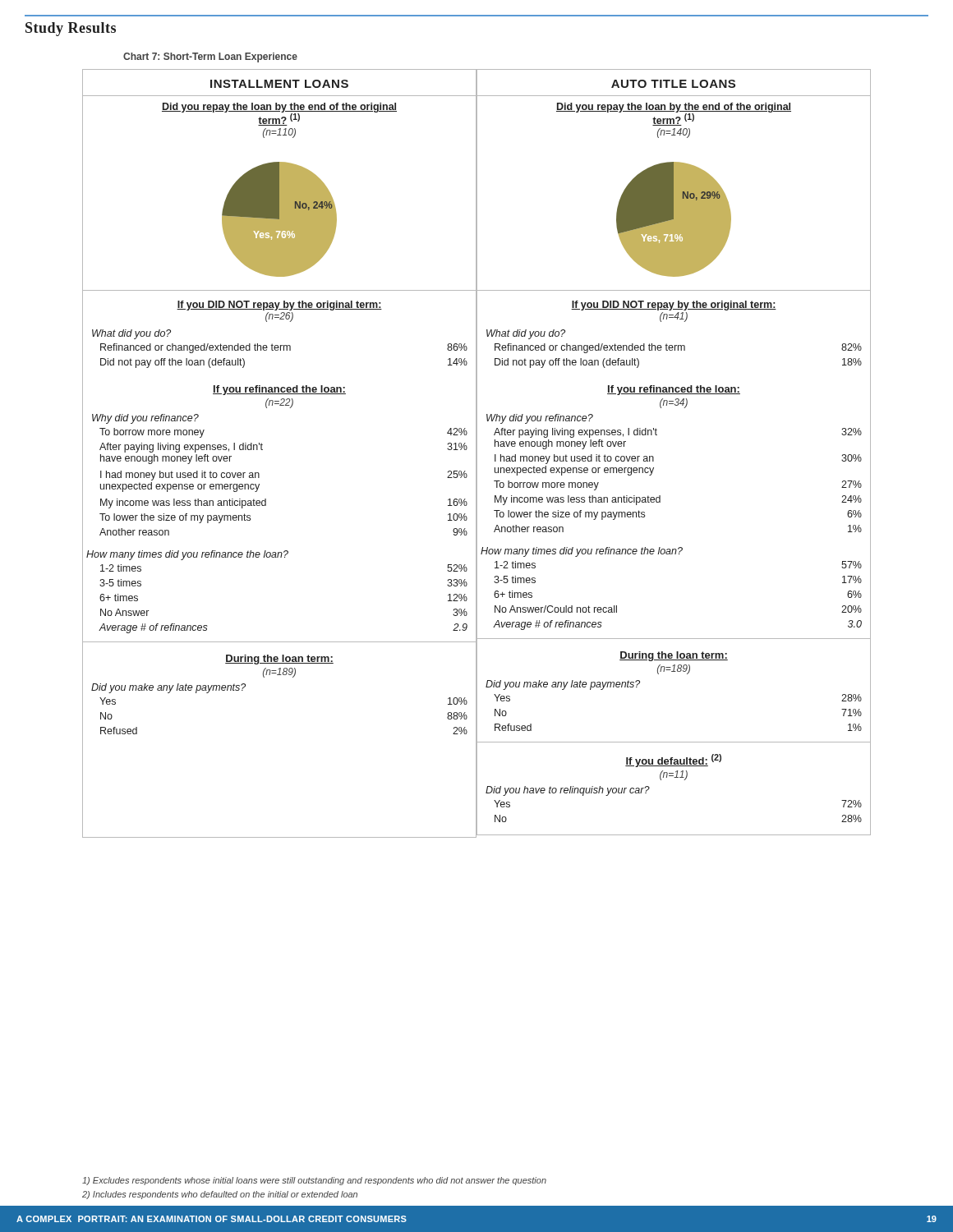953x1232 pixels.
Task: Click on the table containing "AUTO TITLE LOANS Did"
Action: click(674, 452)
